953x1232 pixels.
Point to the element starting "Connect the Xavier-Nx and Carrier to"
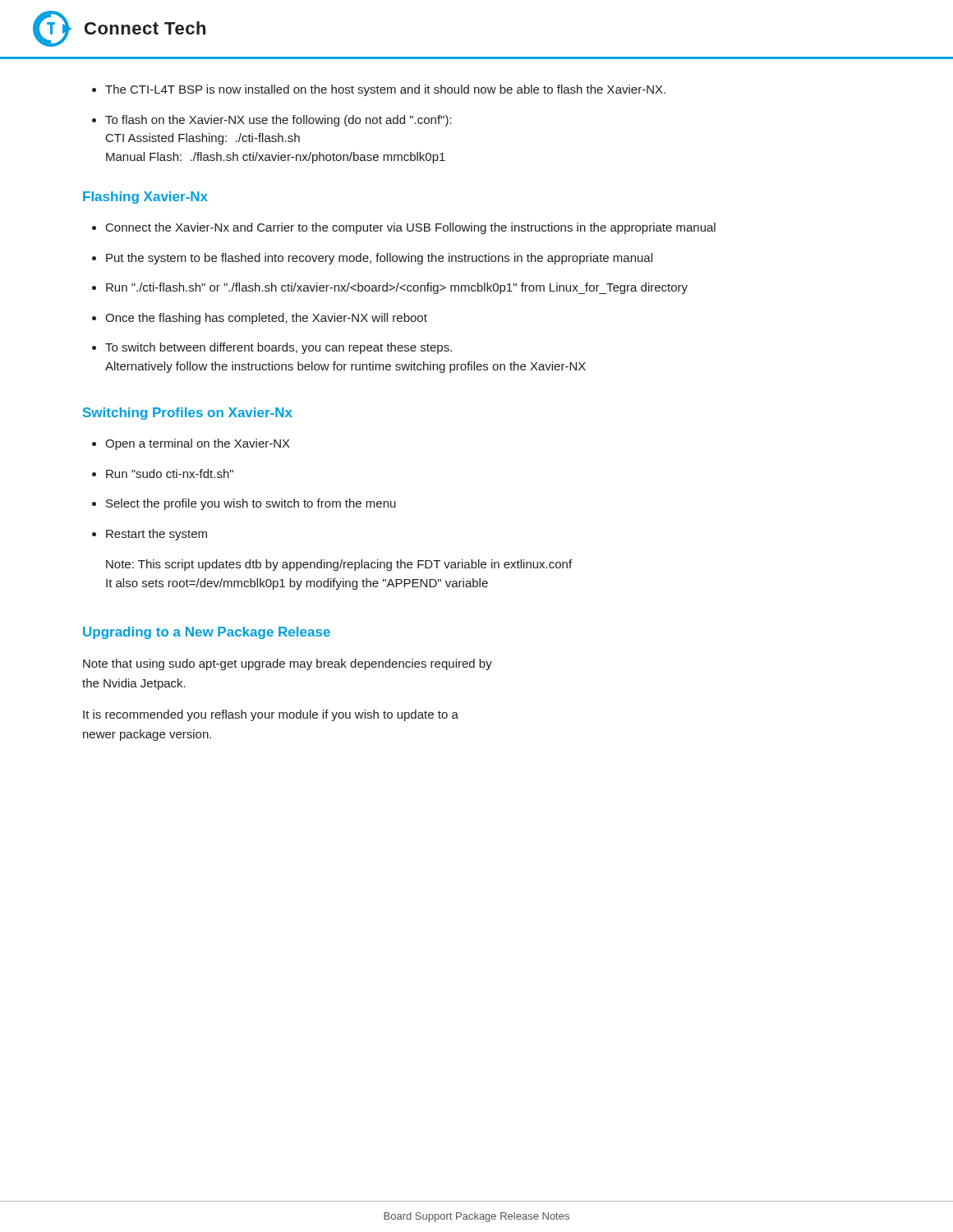[x=488, y=228]
